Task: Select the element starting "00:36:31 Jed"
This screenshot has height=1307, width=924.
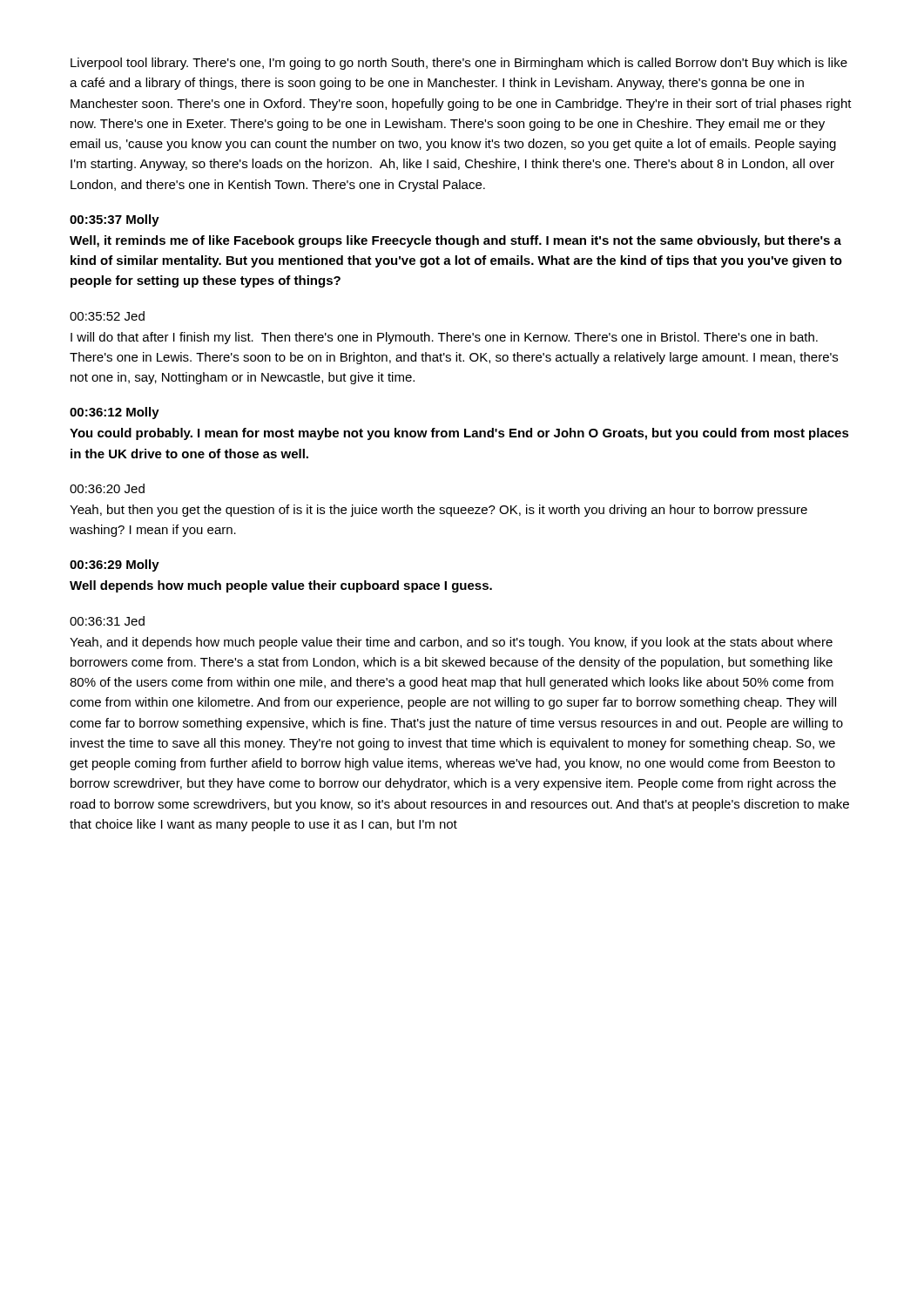Action: 107,620
